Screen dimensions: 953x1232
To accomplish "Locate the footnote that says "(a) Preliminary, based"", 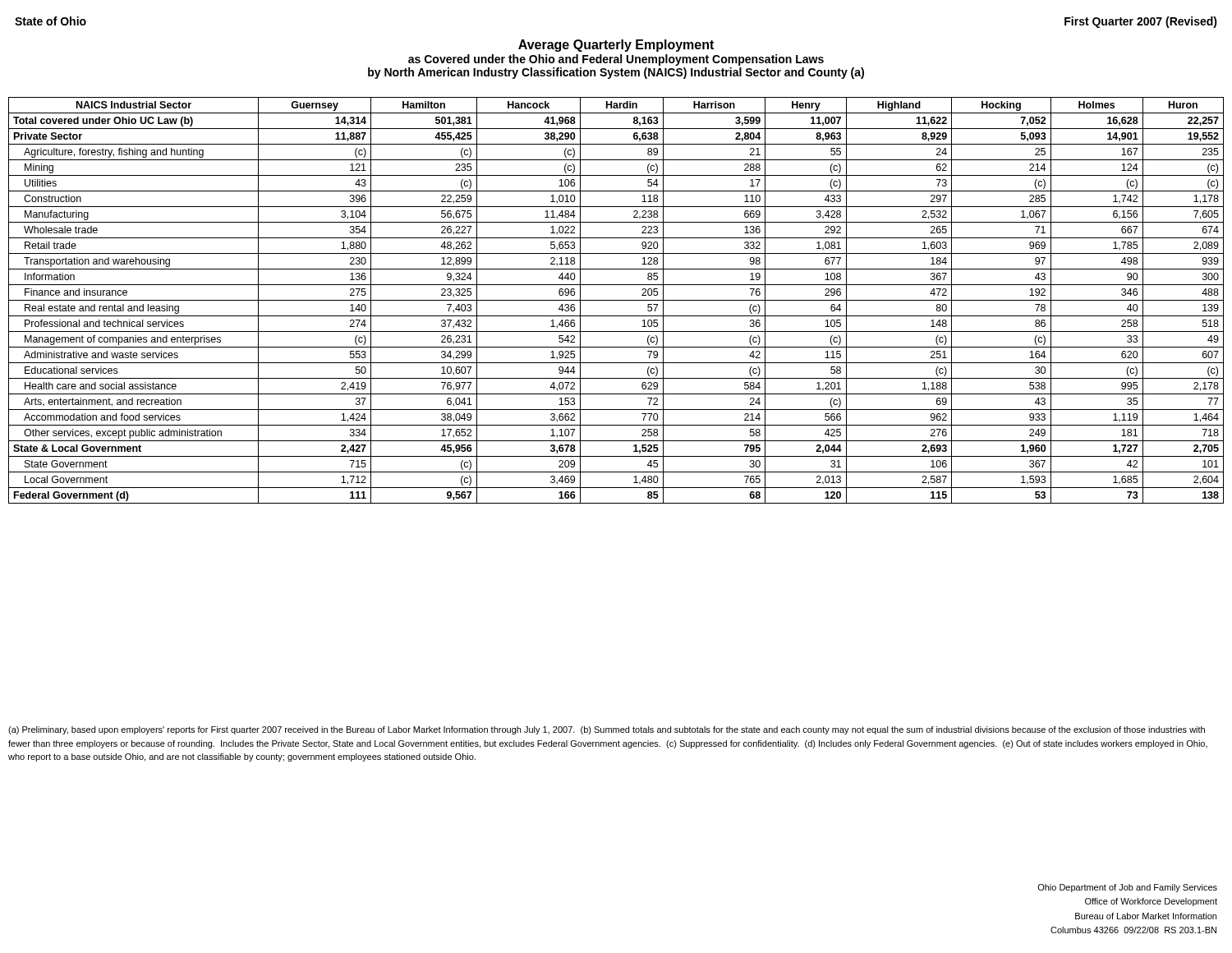I will pos(608,743).
